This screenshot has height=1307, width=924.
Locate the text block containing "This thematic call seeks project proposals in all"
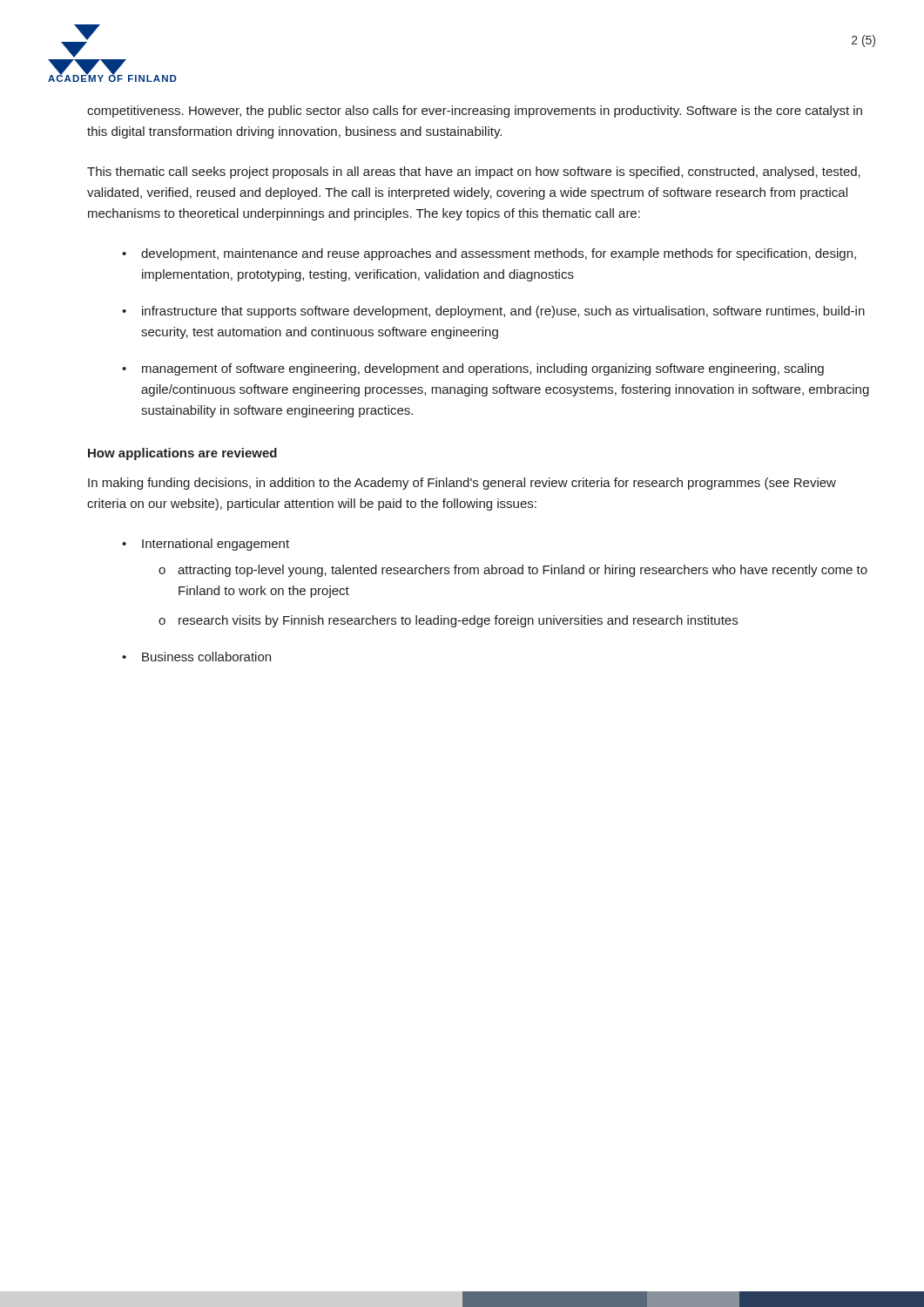click(x=474, y=192)
